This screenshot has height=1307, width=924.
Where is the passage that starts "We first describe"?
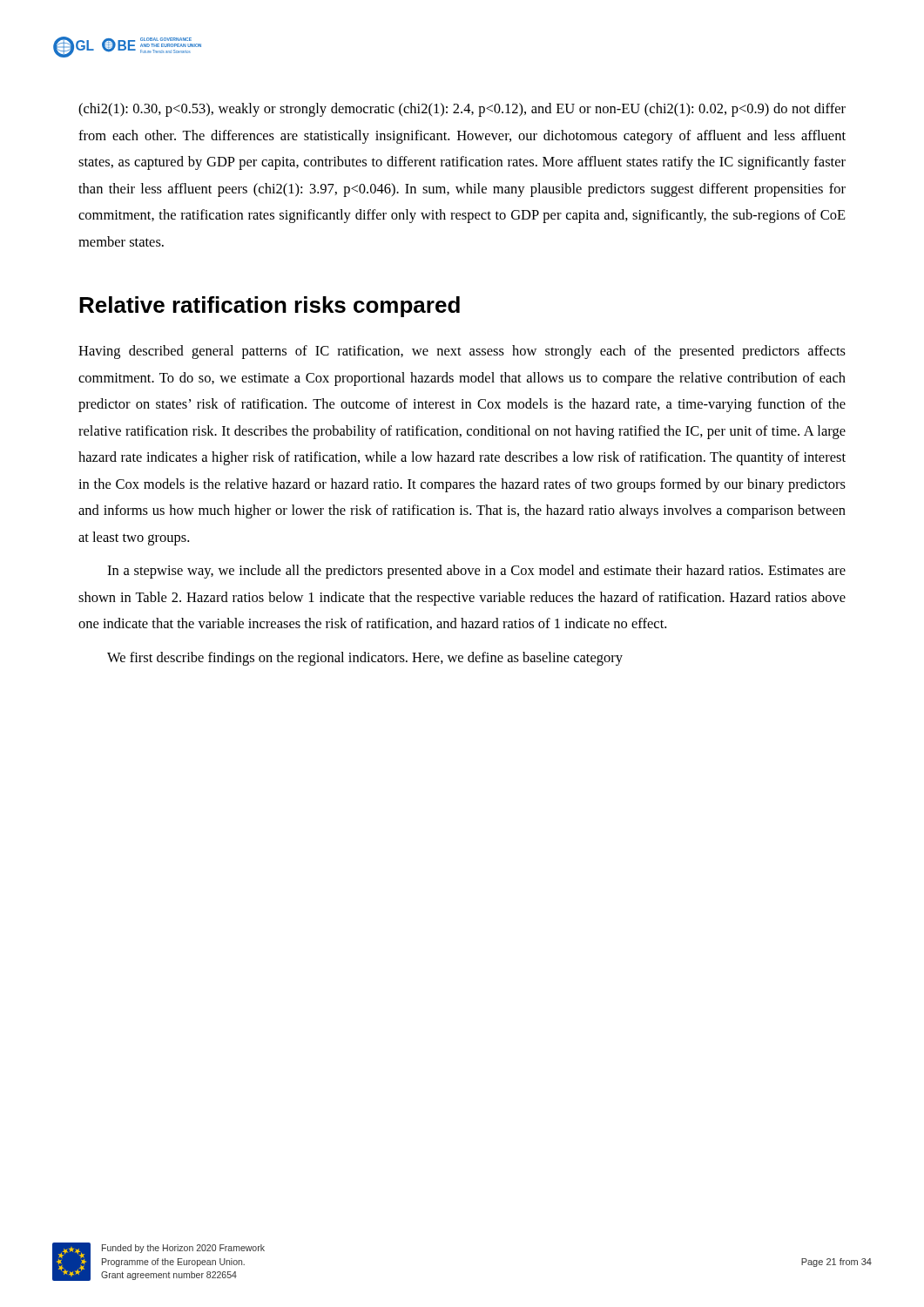[x=462, y=658]
